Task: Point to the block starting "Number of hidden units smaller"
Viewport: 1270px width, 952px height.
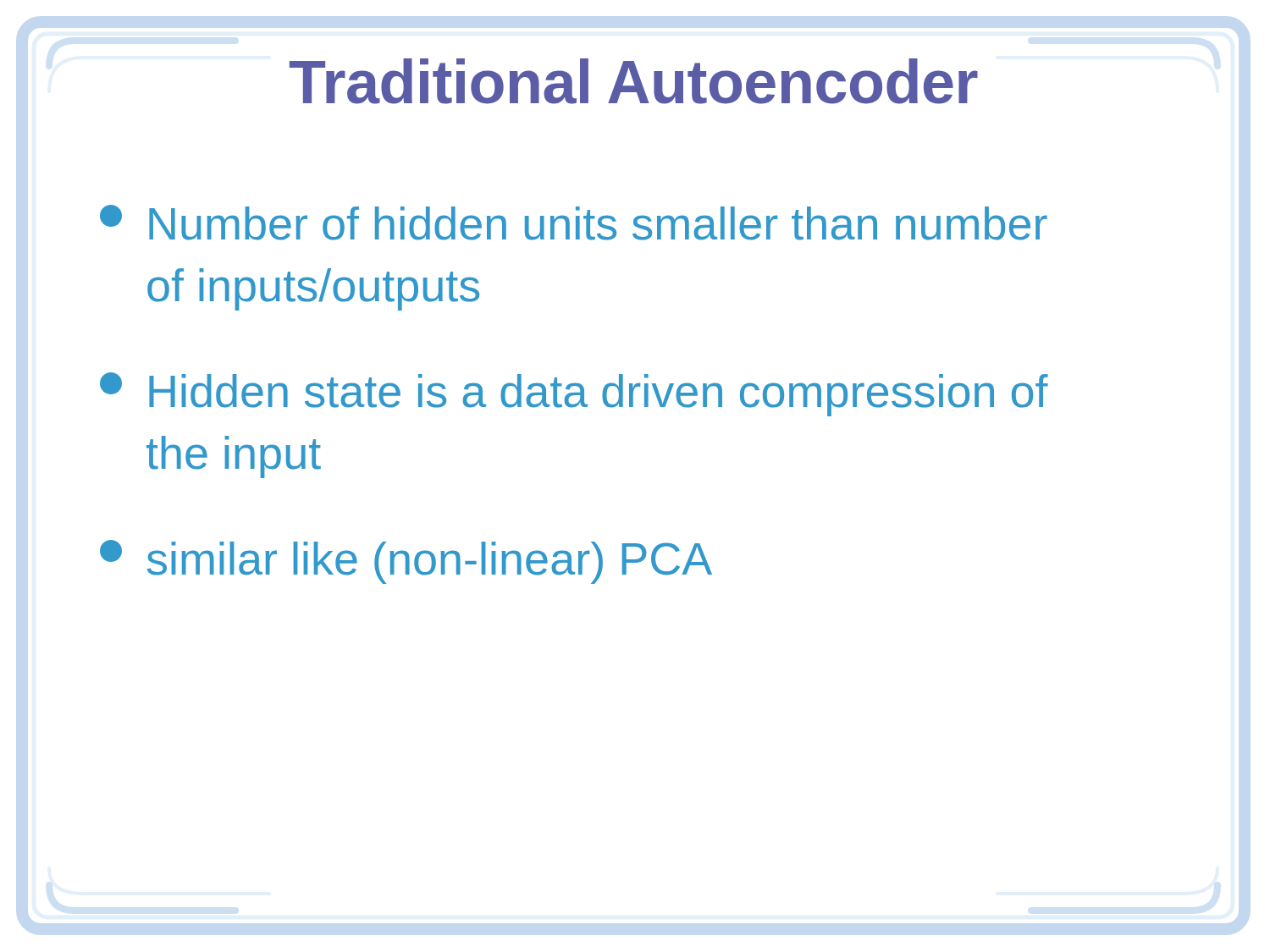Action: tap(574, 255)
